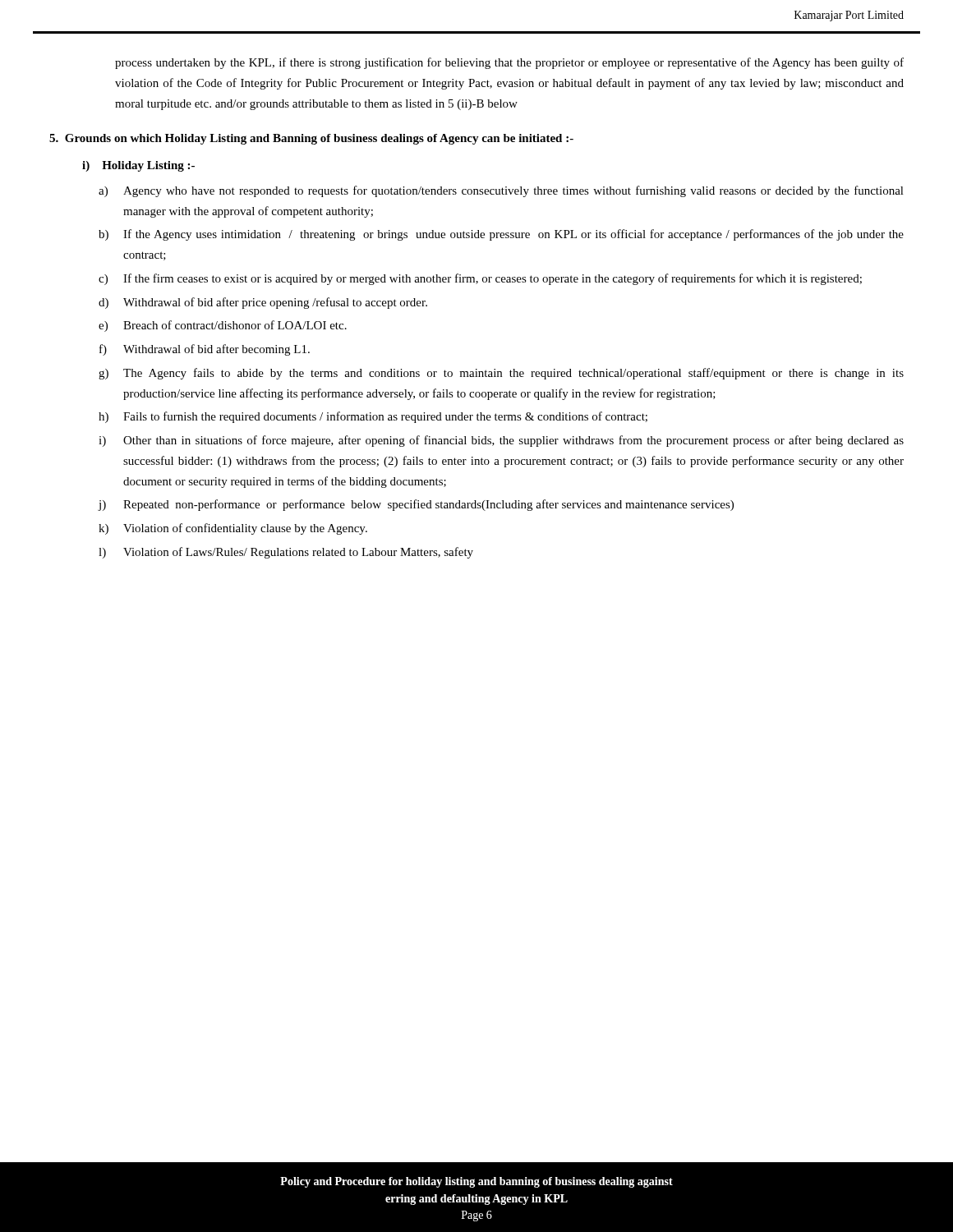This screenshot has height=1232, width=953.
Task: Select the list item with the text "a) Agency who have"
Action: [x=501, y=201]
